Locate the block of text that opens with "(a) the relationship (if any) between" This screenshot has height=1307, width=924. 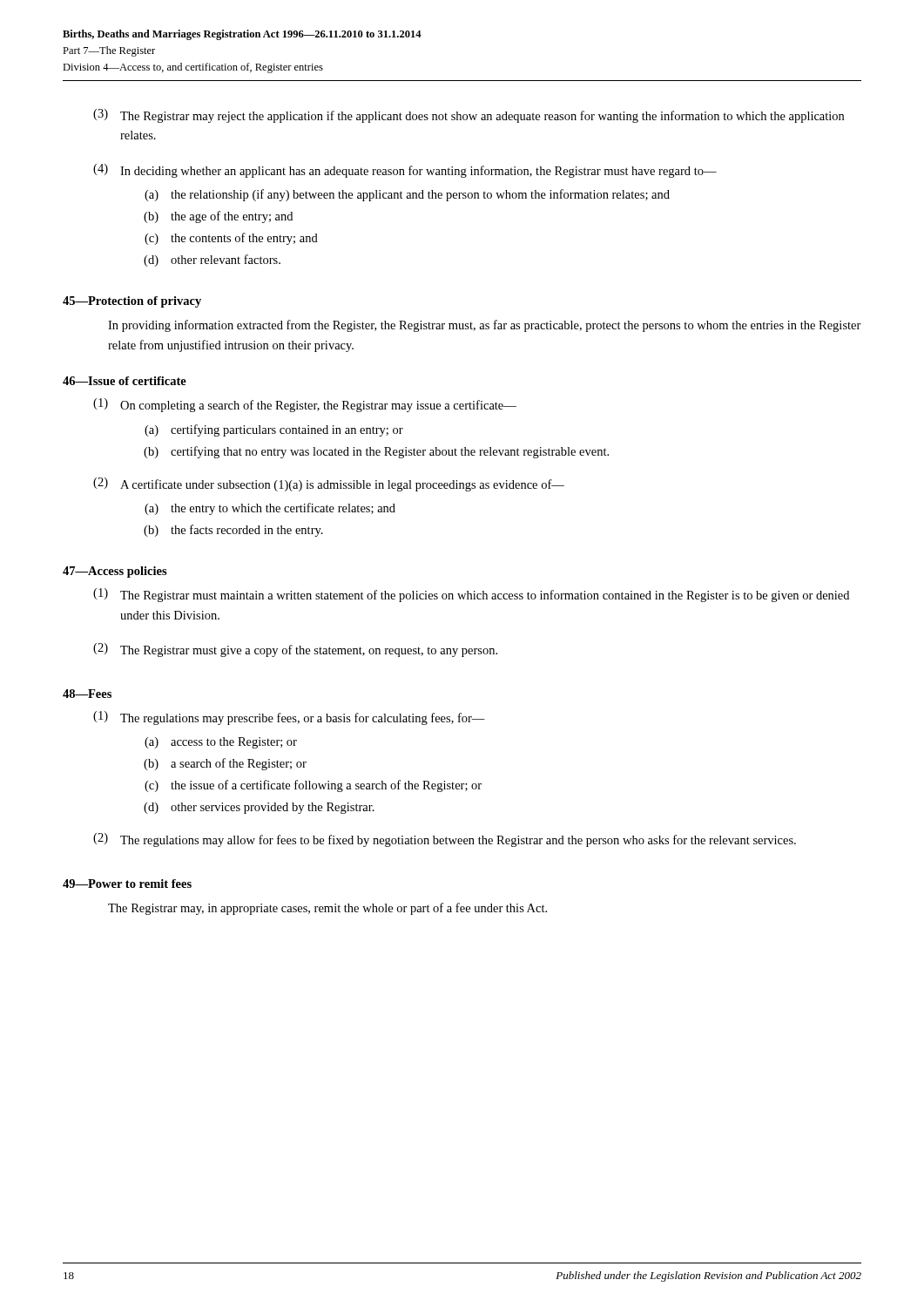point(491,195)
